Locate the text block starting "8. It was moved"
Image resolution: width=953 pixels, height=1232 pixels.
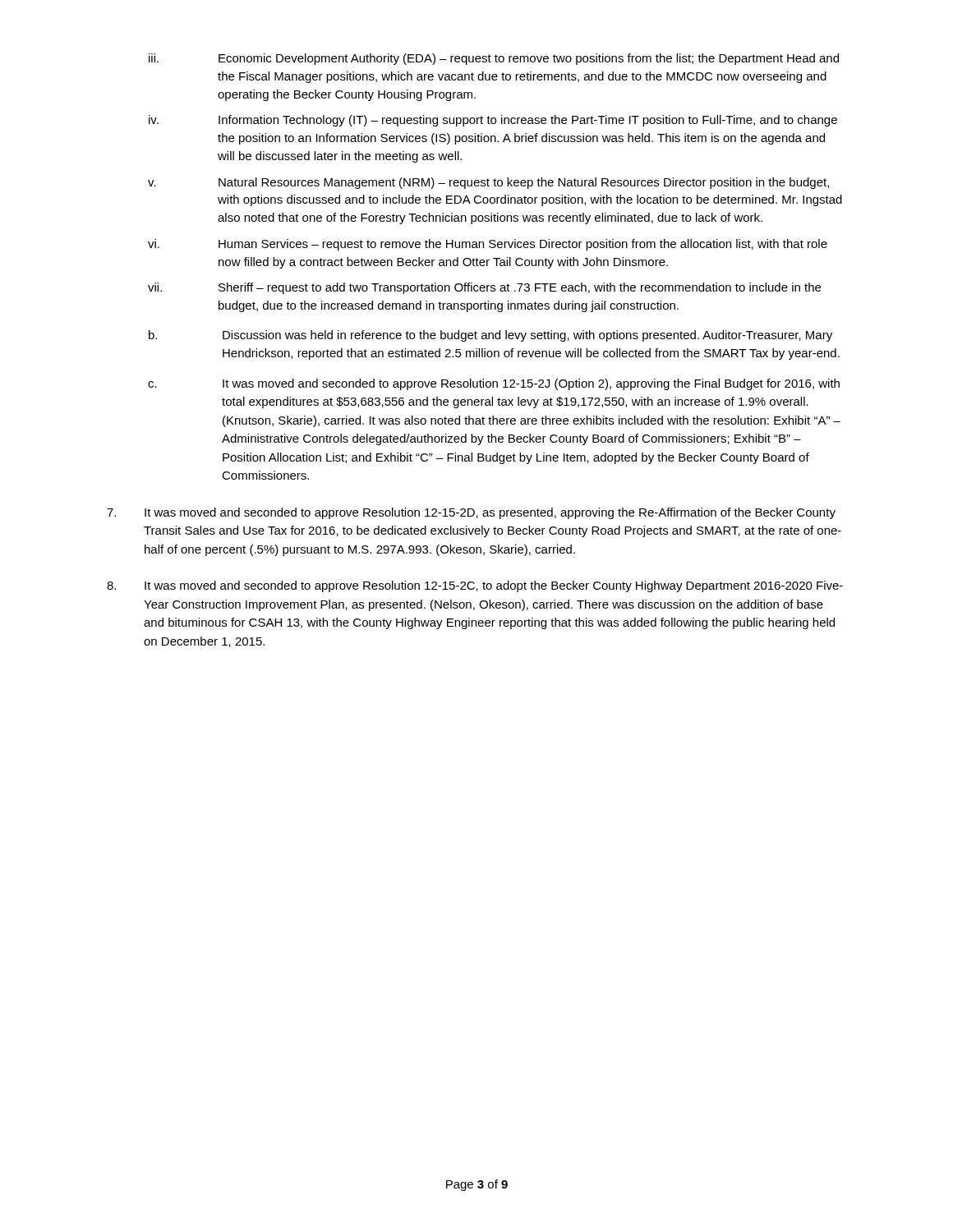coord(476,614)
